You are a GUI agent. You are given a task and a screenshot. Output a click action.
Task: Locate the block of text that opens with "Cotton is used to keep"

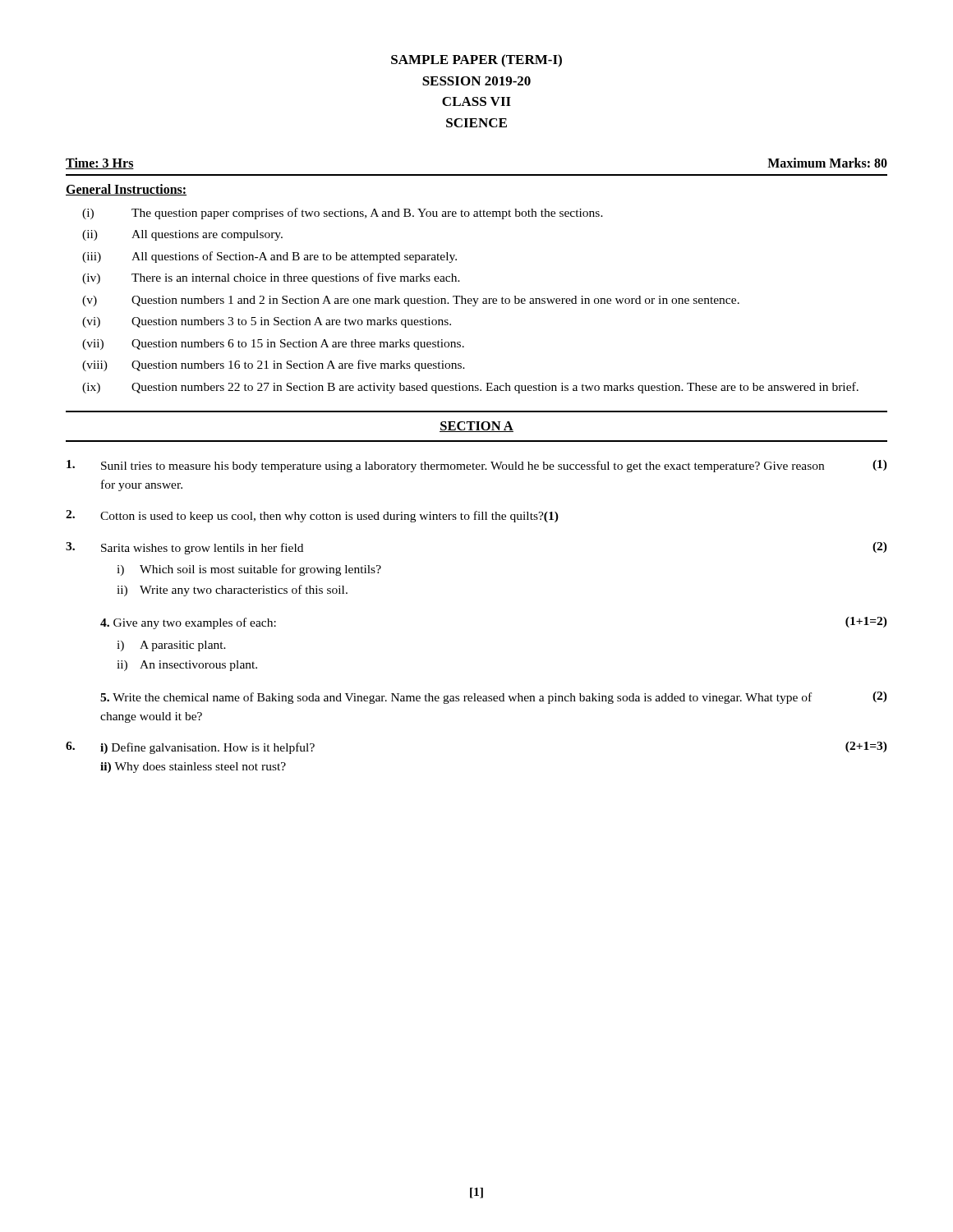tap(448, 516)
